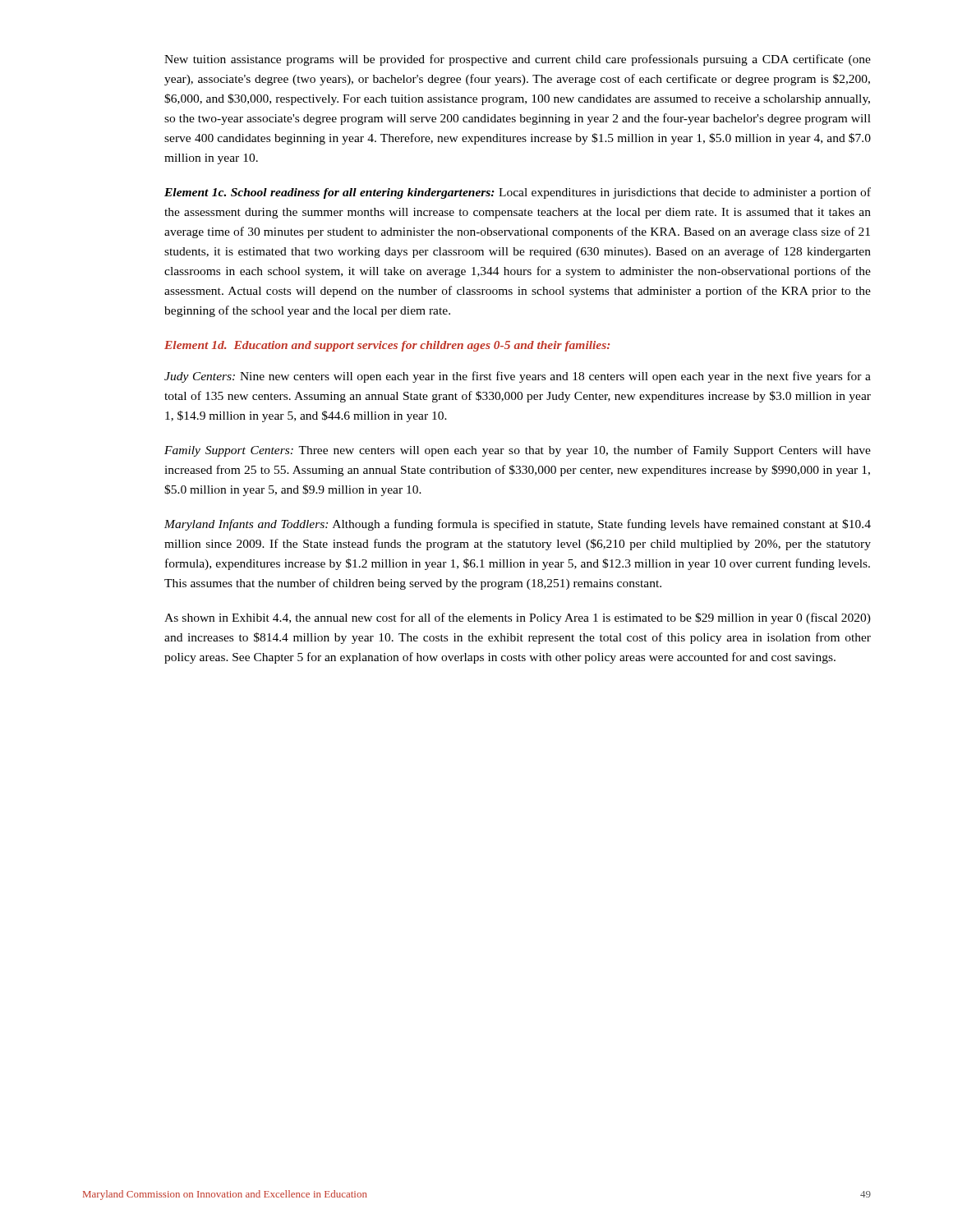Find the text block starting "New tuition assistance programs will be provided for"
The width and height of the screenshot is (953, 1232).
(x=518, y=108)
